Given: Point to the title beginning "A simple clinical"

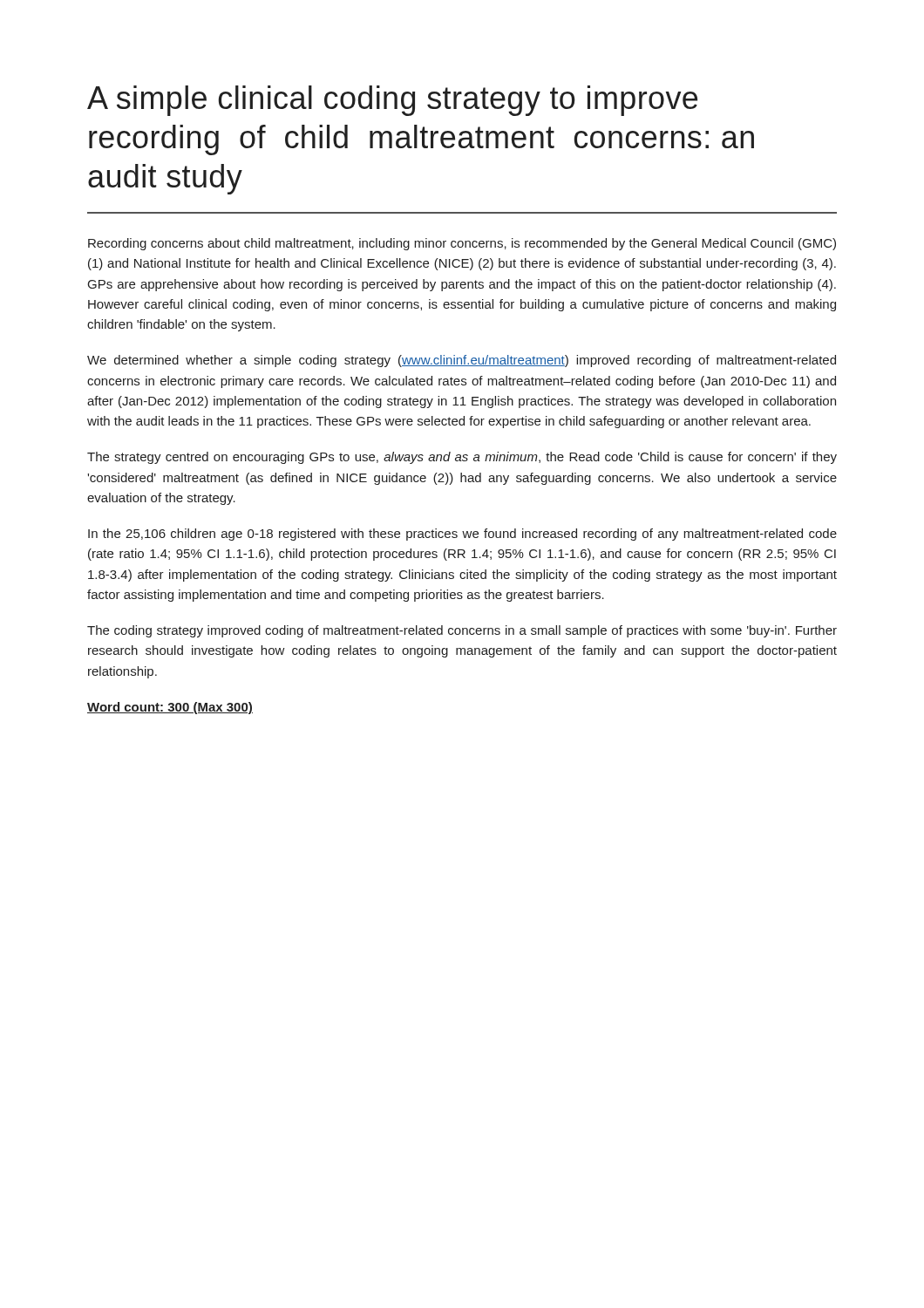Looking at the screenshot, I should [x=422, y=137].
